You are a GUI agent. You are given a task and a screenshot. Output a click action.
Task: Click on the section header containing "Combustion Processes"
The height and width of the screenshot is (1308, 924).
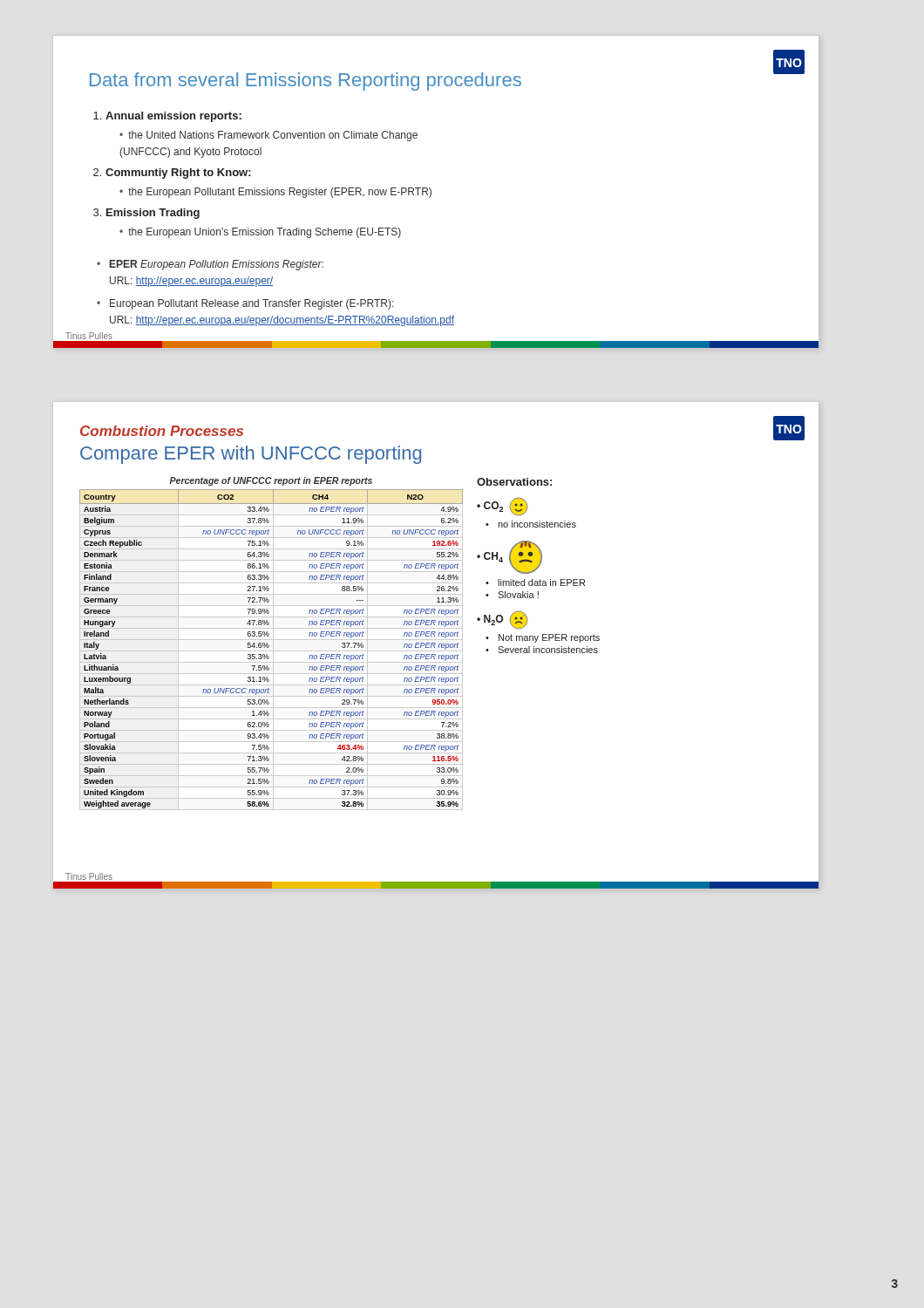point(162,431)
